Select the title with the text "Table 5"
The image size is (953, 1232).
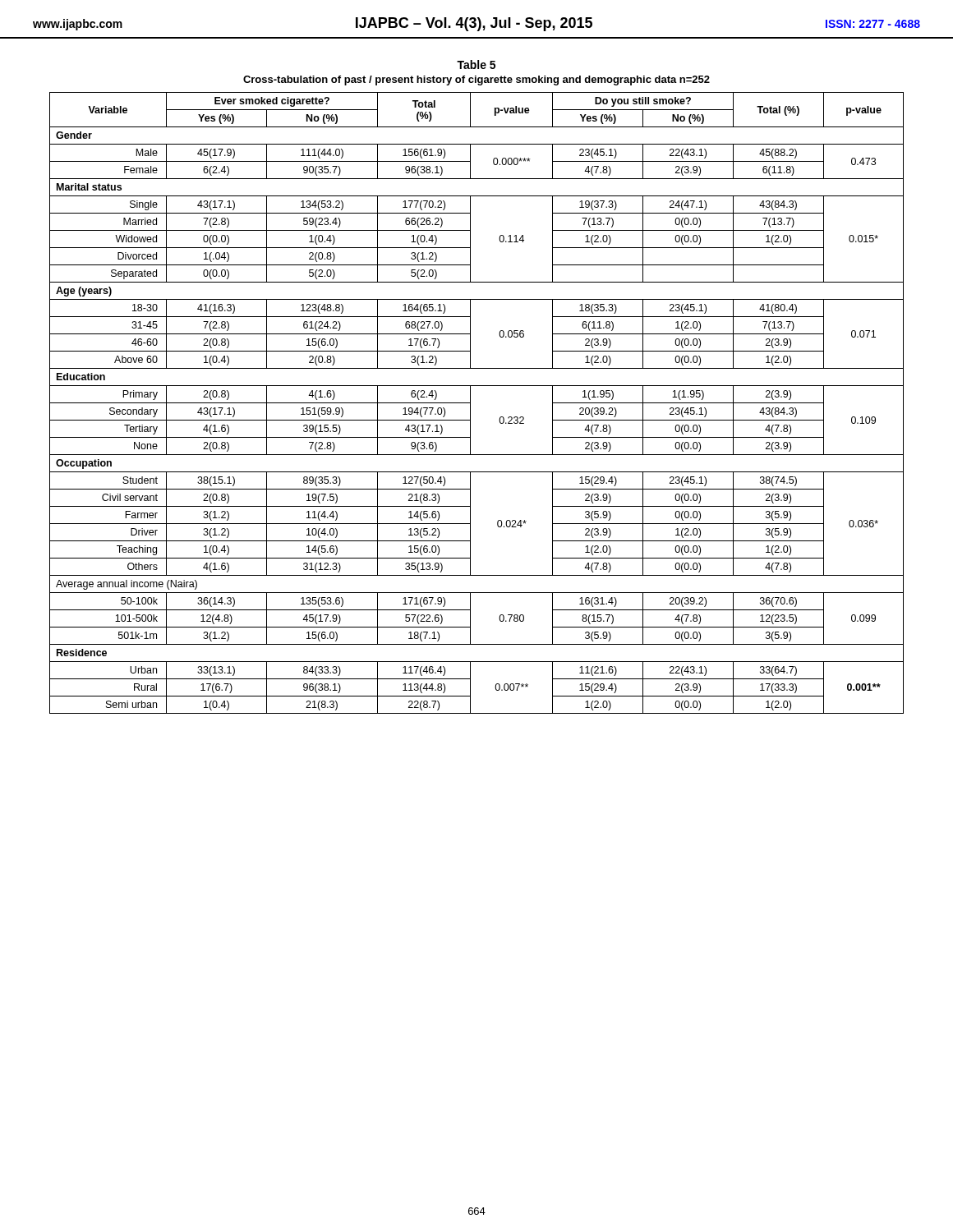tap(476, 65)
